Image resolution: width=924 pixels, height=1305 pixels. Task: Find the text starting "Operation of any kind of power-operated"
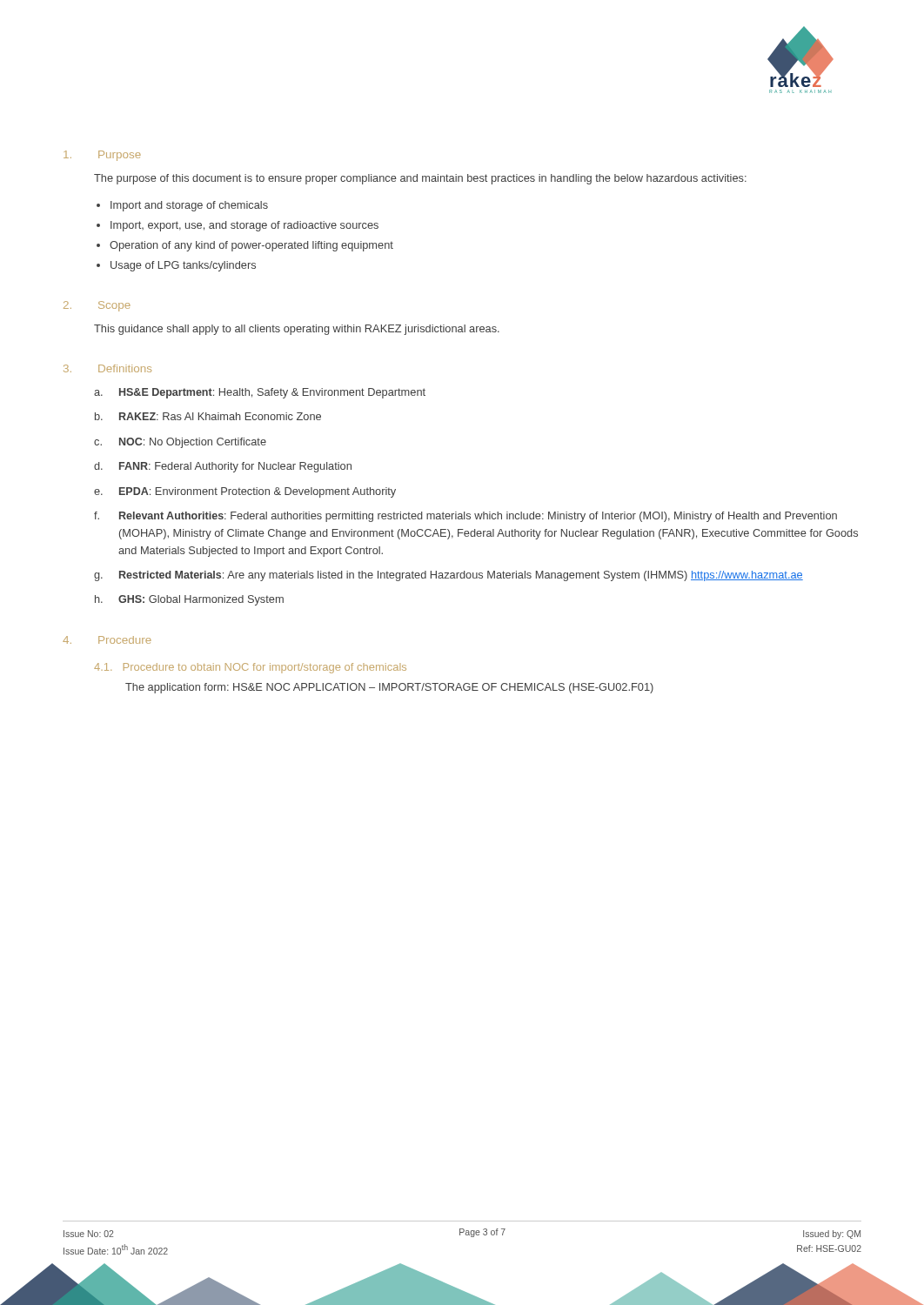[251, 245]
